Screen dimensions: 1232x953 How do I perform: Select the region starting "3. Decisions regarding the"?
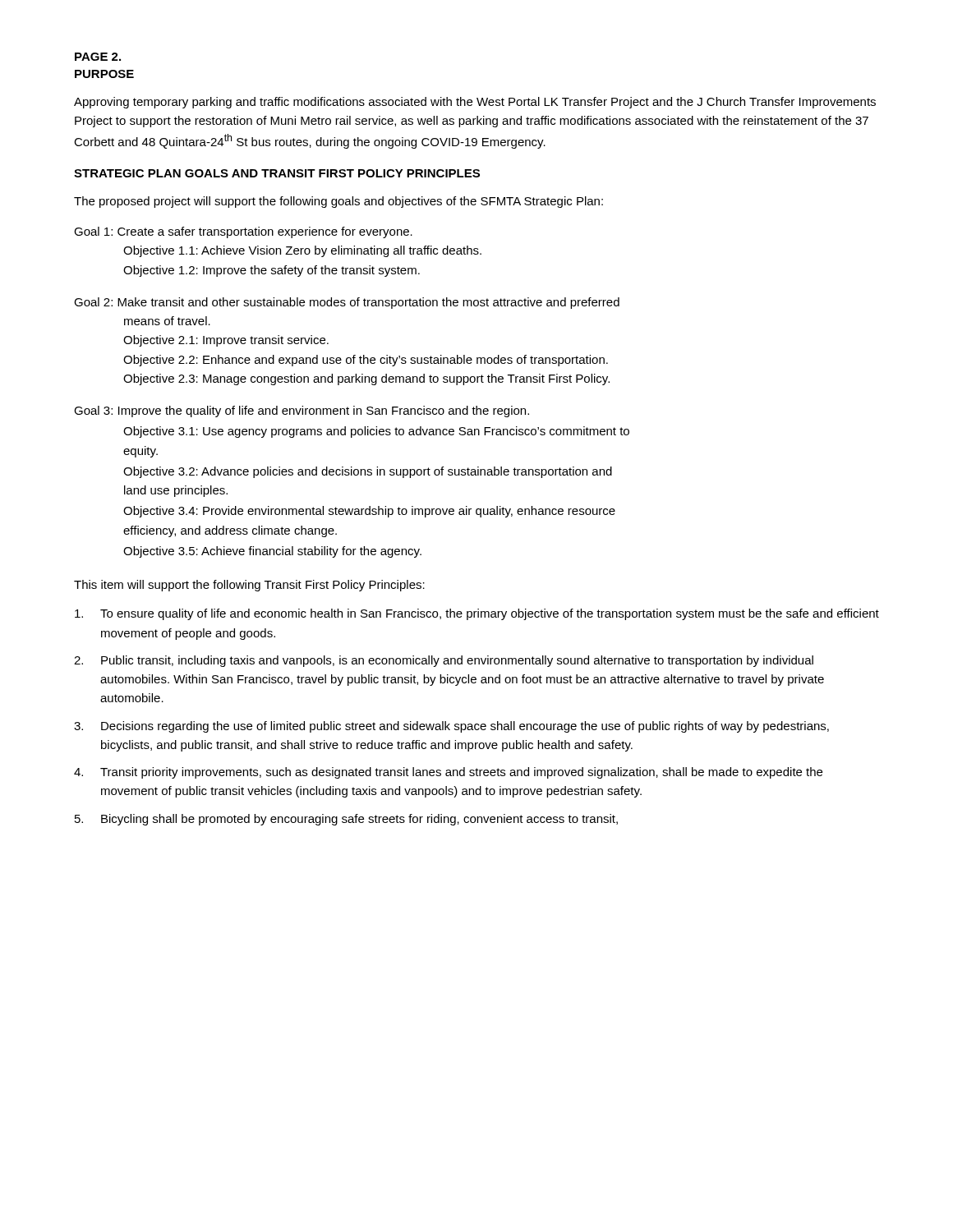[476, 735]
